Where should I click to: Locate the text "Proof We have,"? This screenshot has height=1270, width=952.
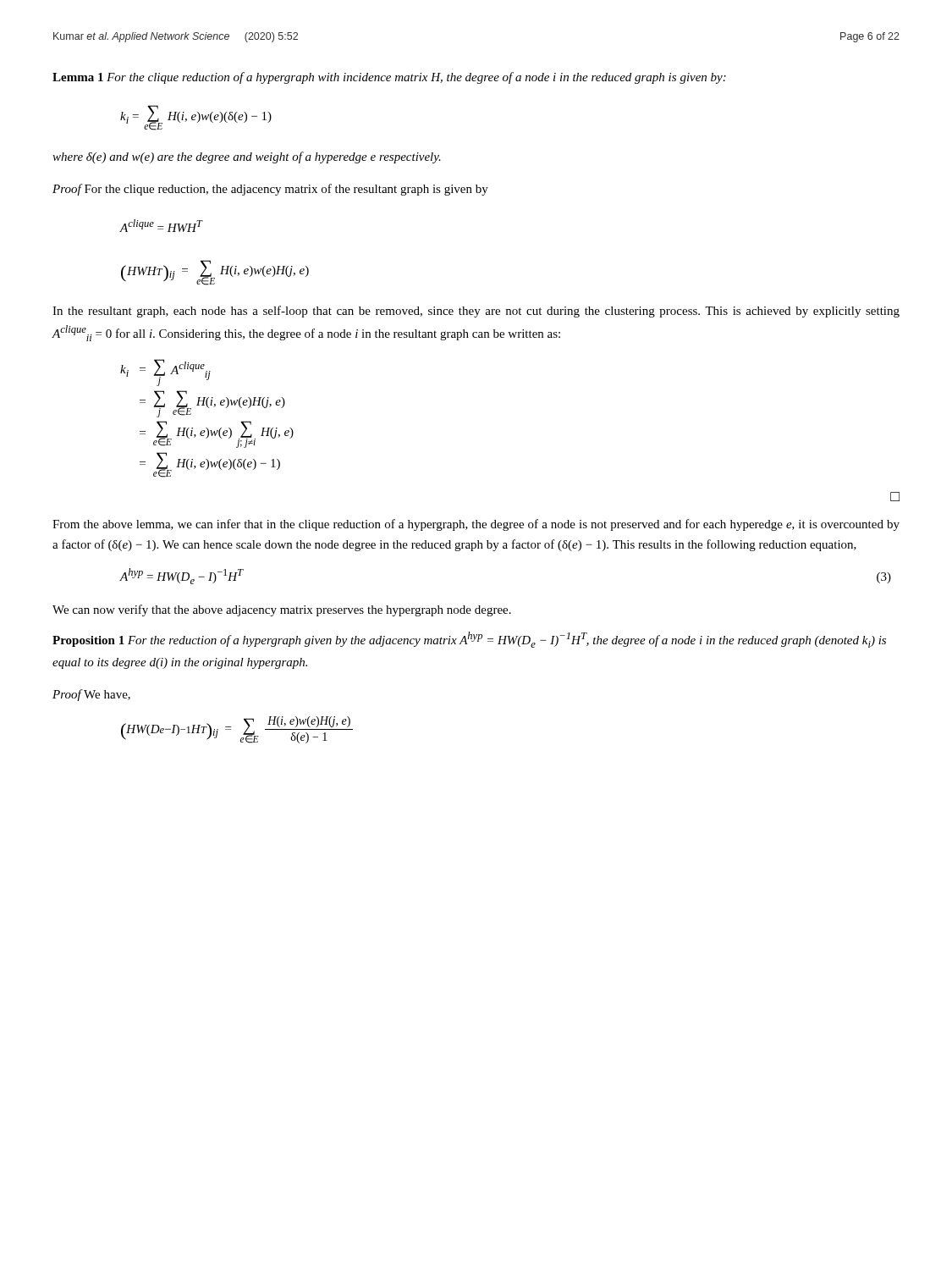pyautogui.click(x=92, y=694)
